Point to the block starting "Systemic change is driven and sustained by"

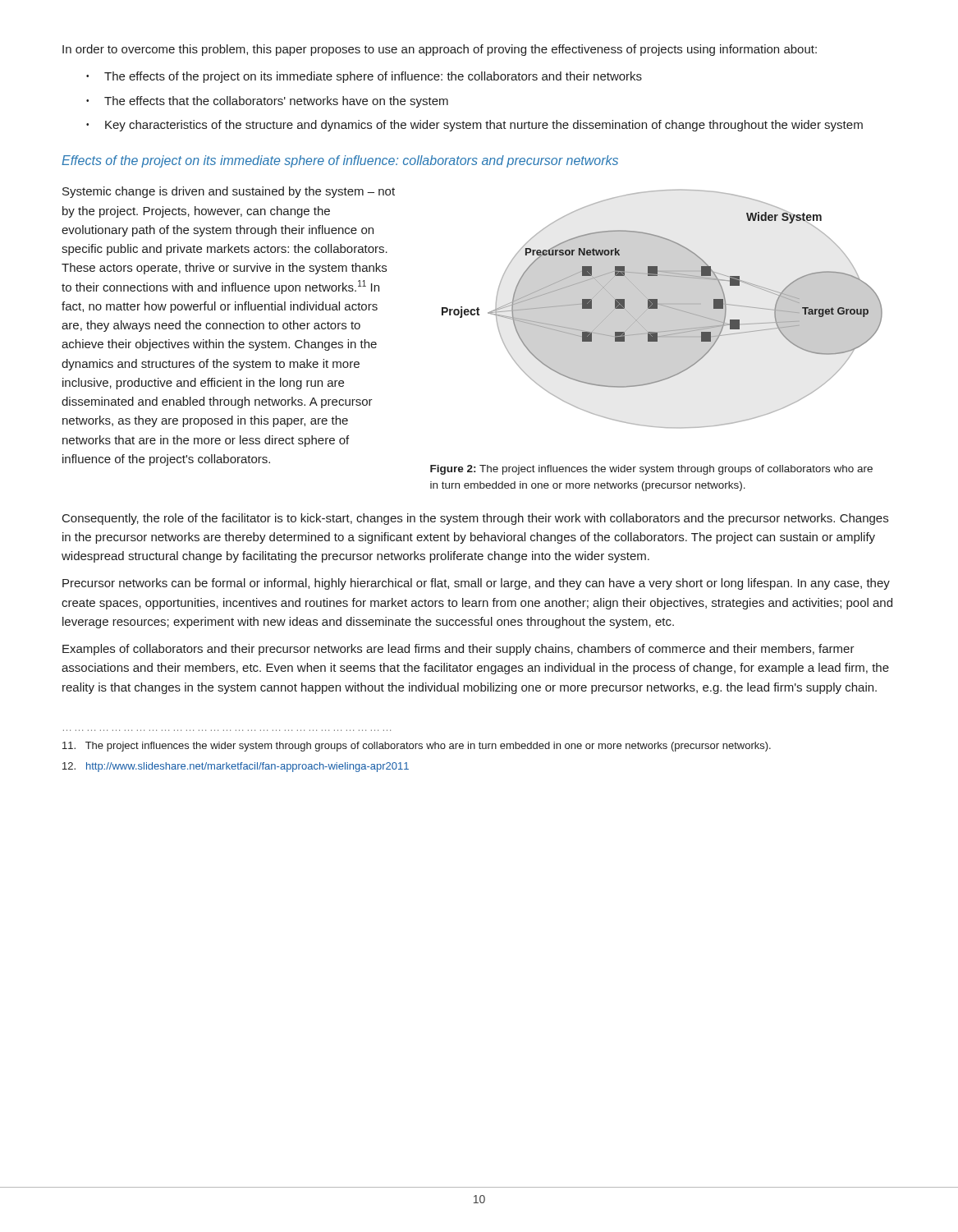(228, 325)
